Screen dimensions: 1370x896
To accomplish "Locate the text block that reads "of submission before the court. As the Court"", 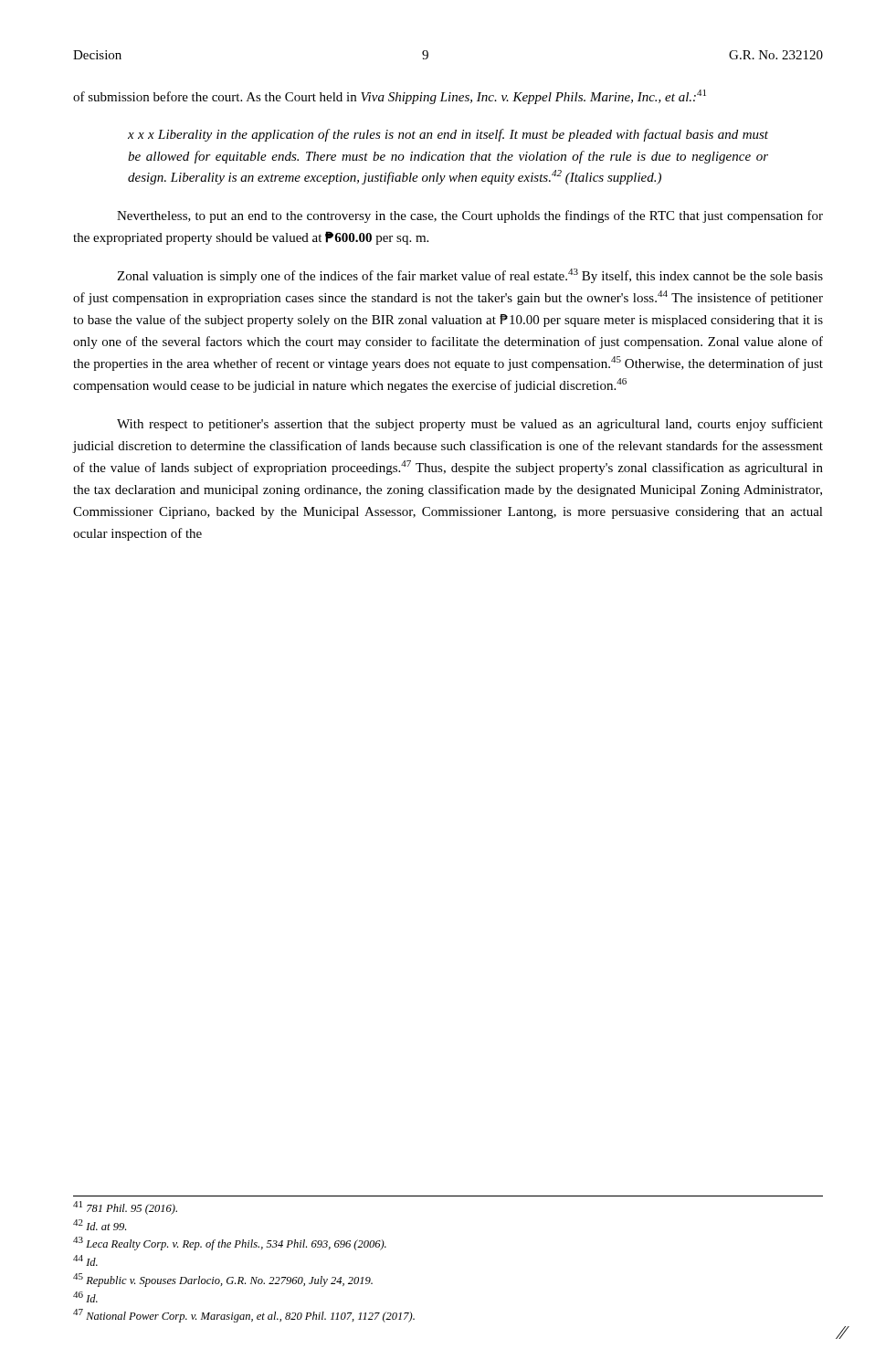I will (390, 95).
